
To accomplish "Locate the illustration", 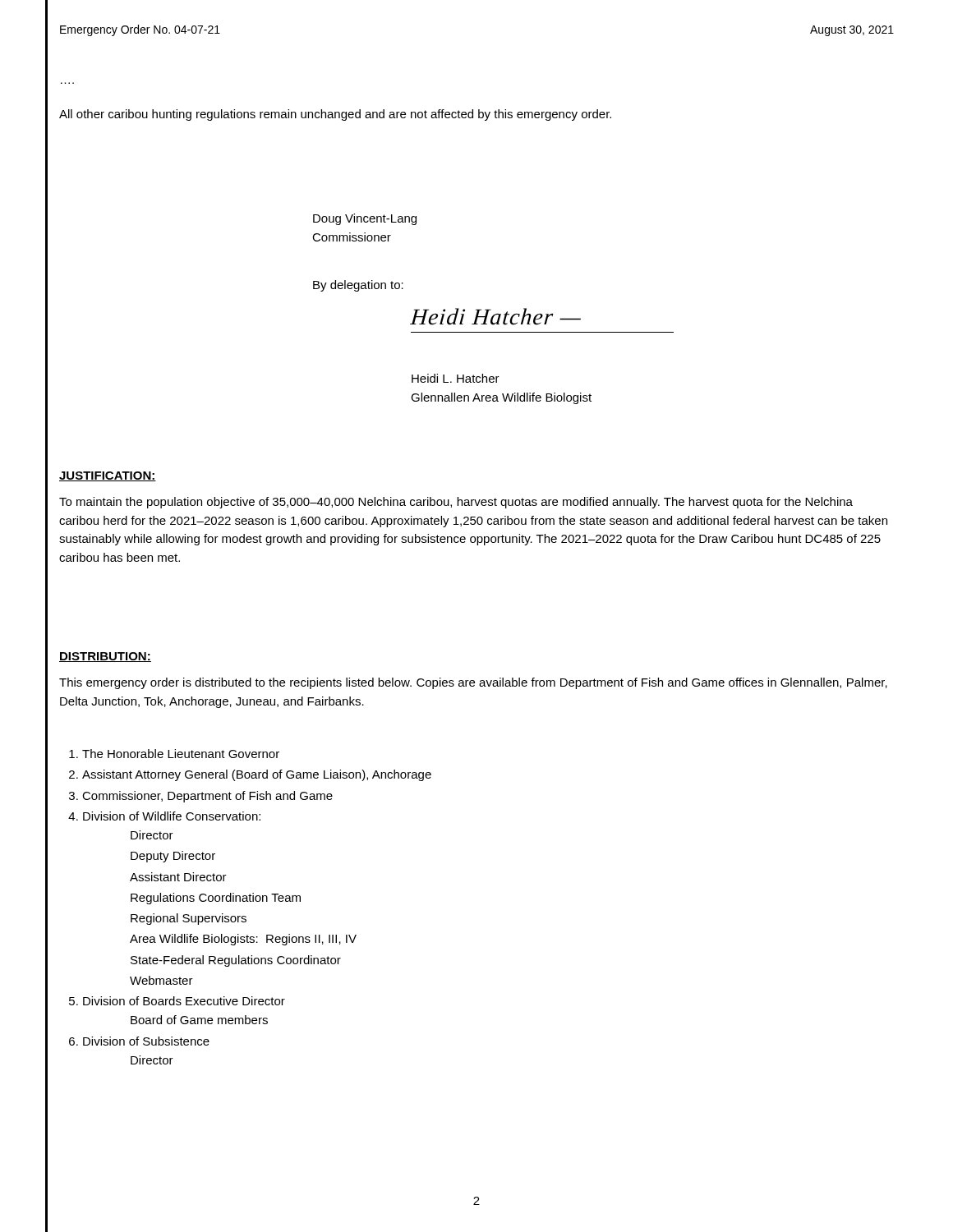I will coord(542,318).
